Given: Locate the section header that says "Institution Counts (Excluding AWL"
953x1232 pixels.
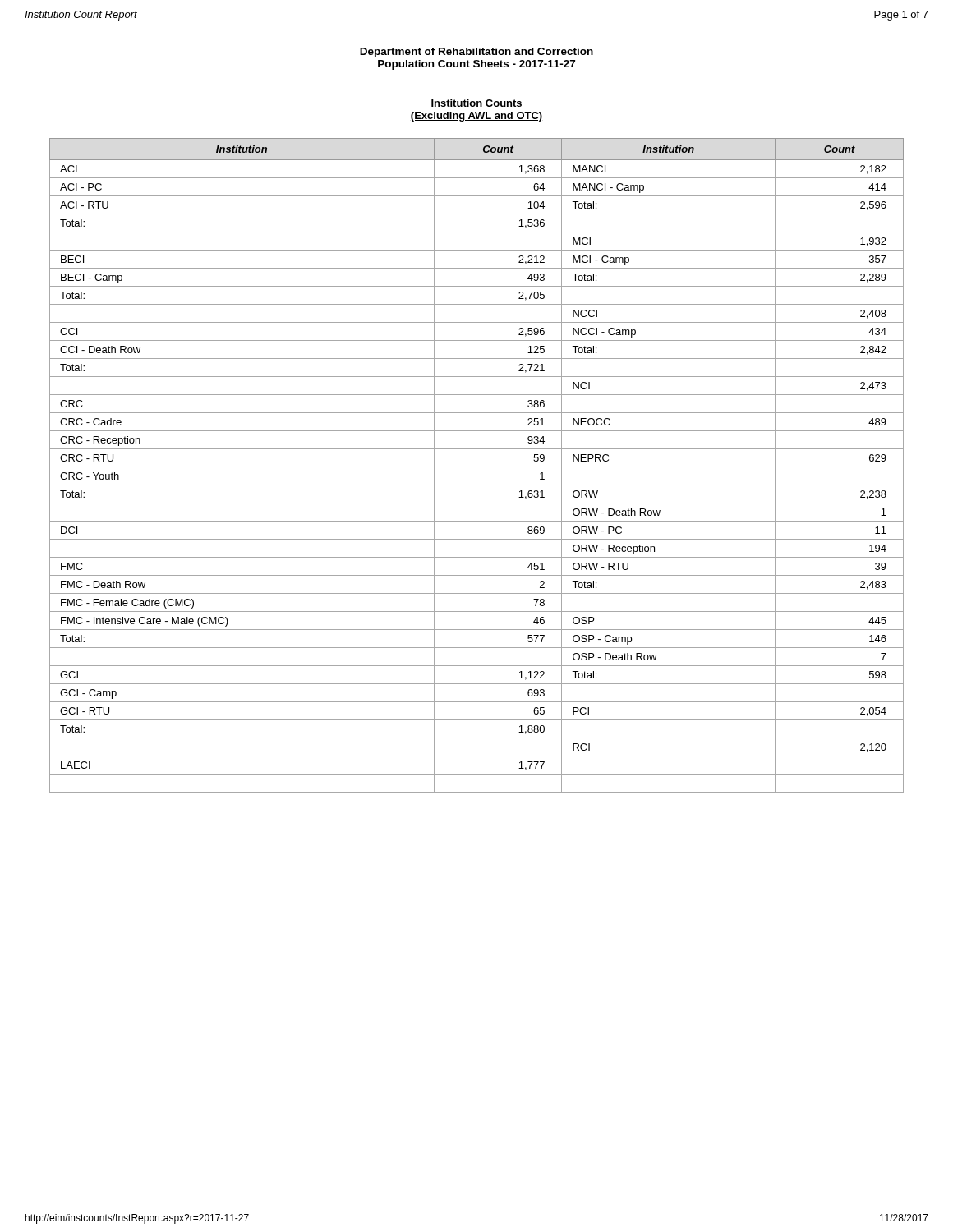Looking at the screenshot, I should [x=476, y=109].
